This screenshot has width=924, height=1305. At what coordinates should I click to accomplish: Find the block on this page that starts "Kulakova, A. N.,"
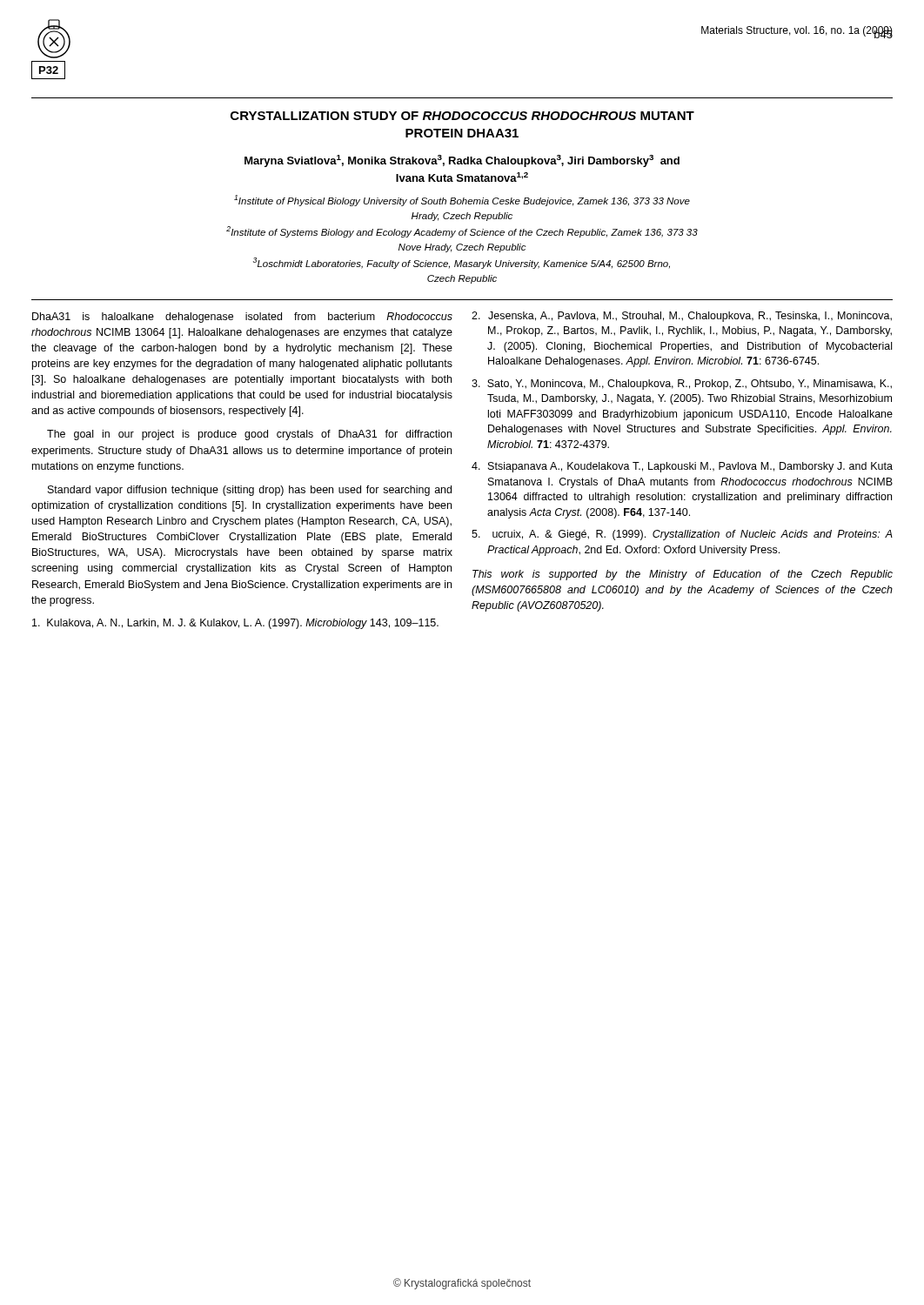pos(235,623)
